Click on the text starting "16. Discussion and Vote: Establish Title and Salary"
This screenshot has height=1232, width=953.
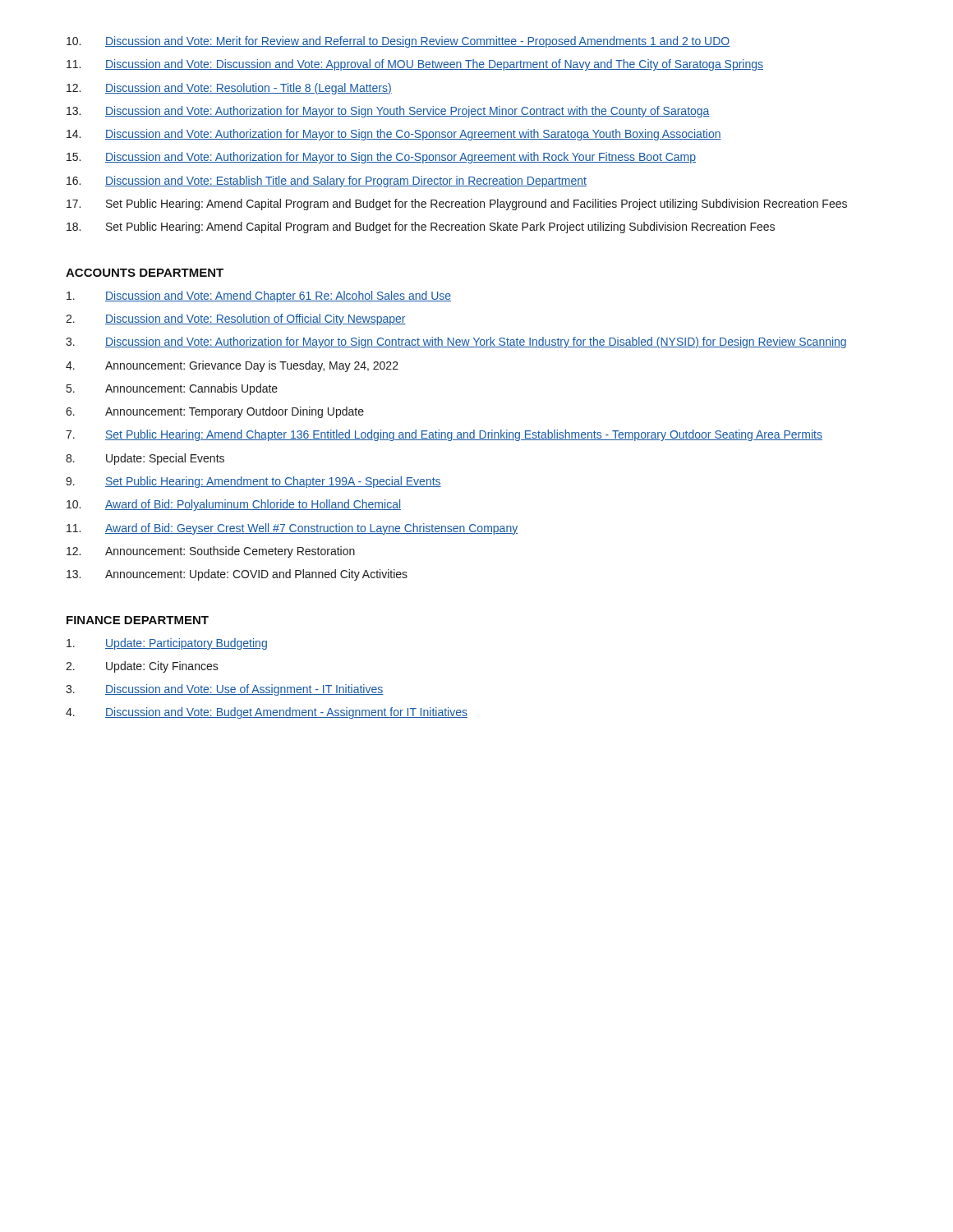[x=476, y=181]
